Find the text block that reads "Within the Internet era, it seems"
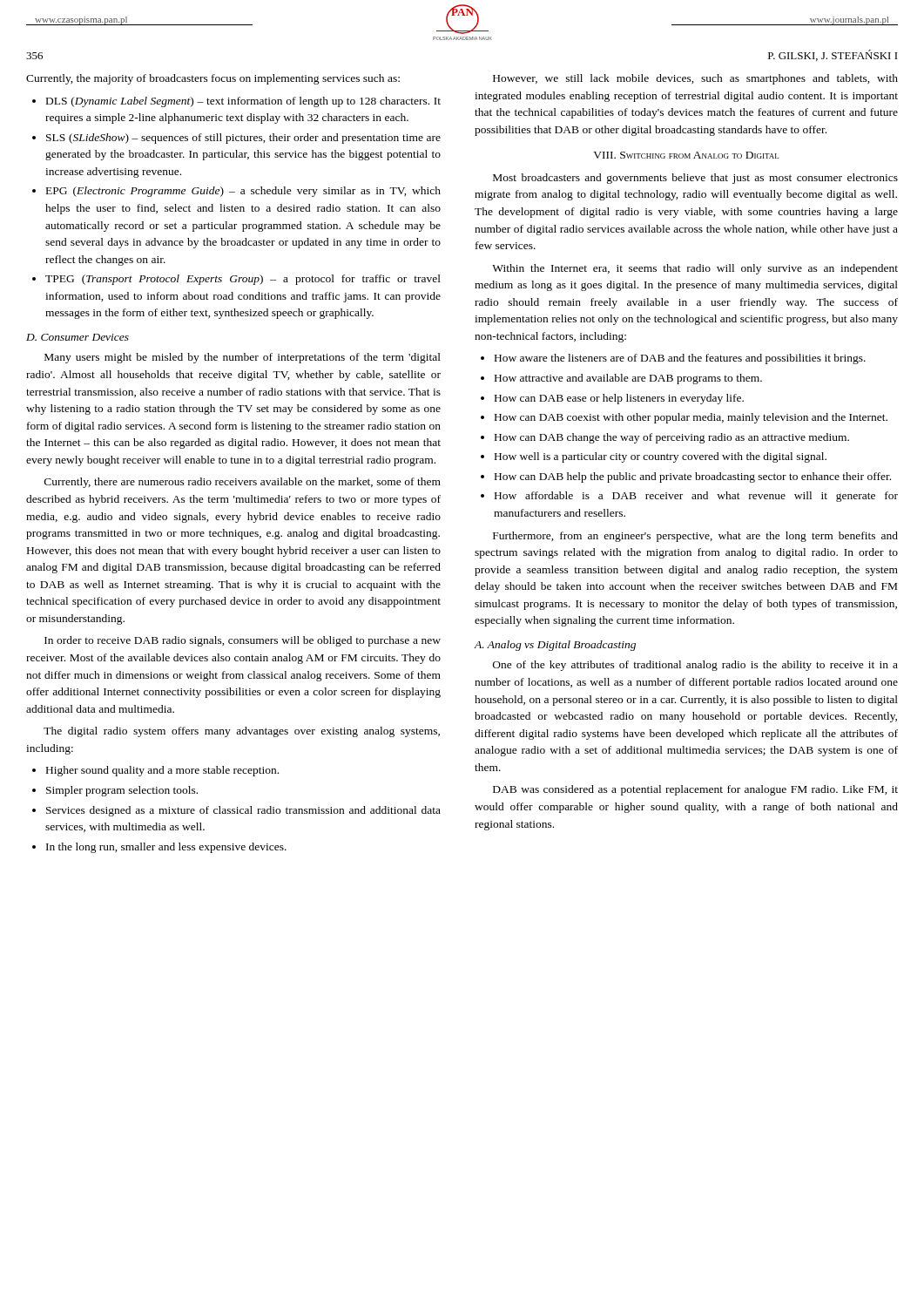The height and width of the screenshot is (1307, 924). 686,302
